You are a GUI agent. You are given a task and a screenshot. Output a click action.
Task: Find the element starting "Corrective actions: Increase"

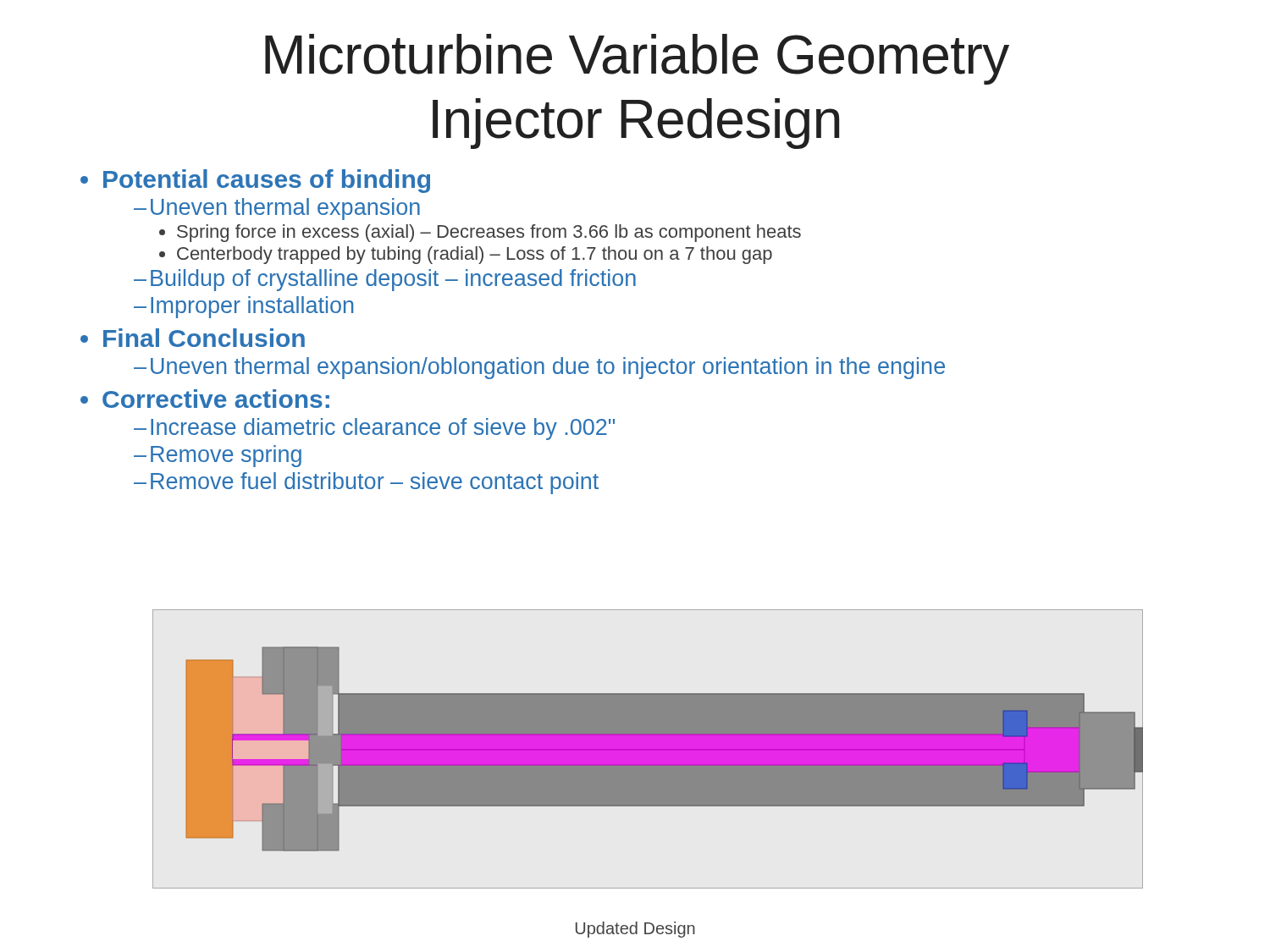point(216,399)
